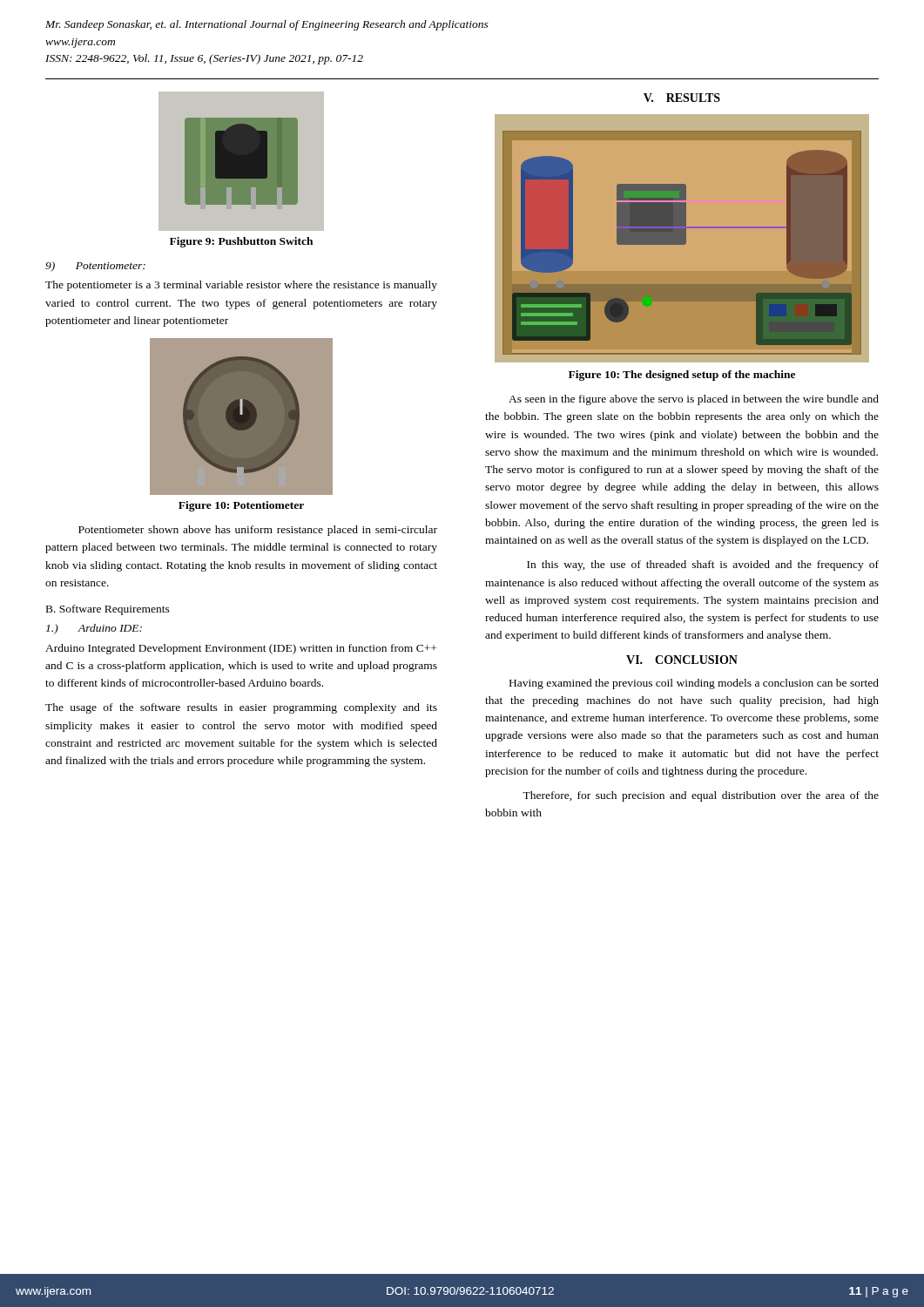Where does it say ") Arduino IDE:"?
Viewport: 924px width, 1307px height.
click(94, 629)
